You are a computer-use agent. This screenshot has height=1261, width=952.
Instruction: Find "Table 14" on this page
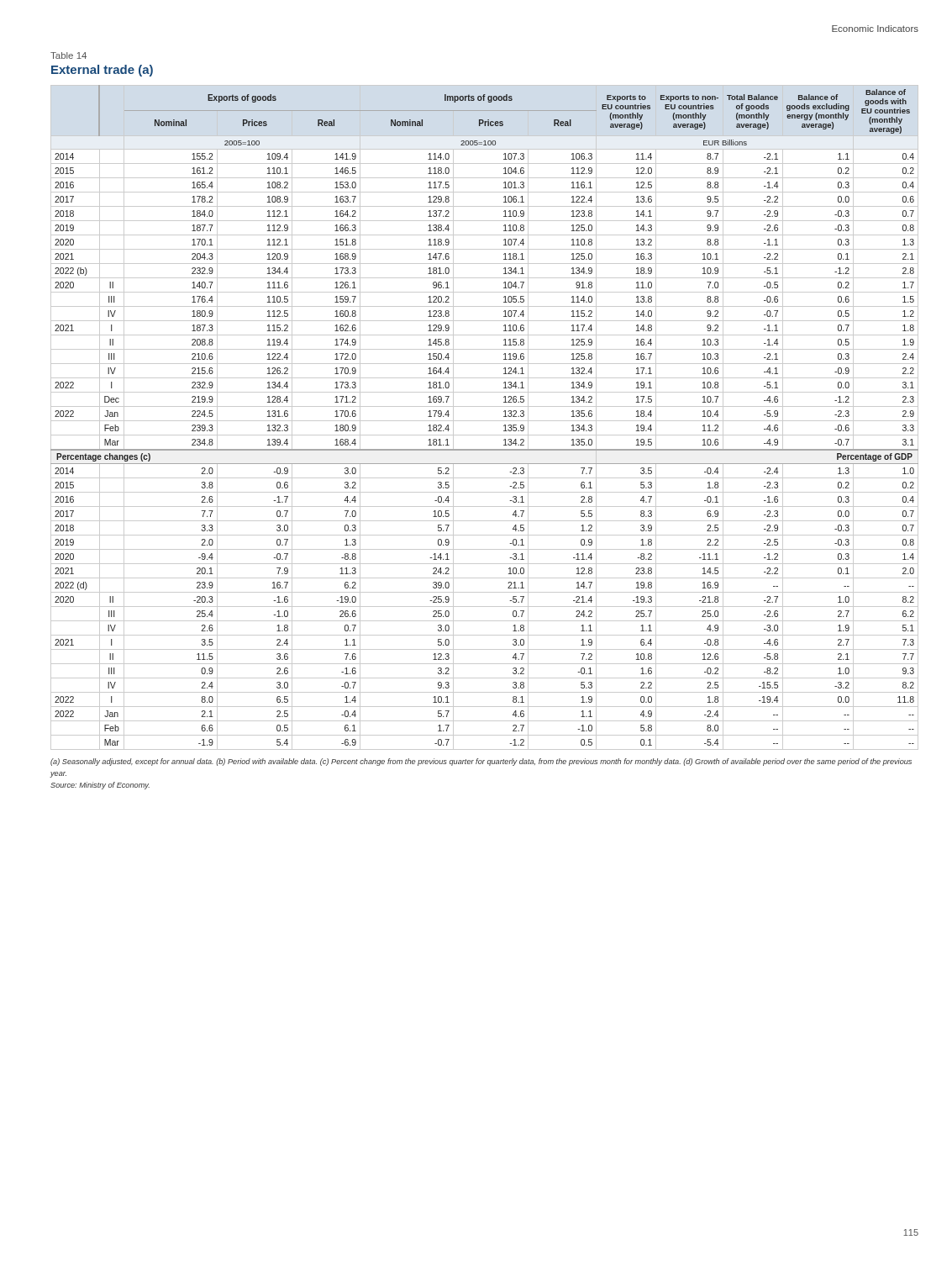(x=69, y=55)
